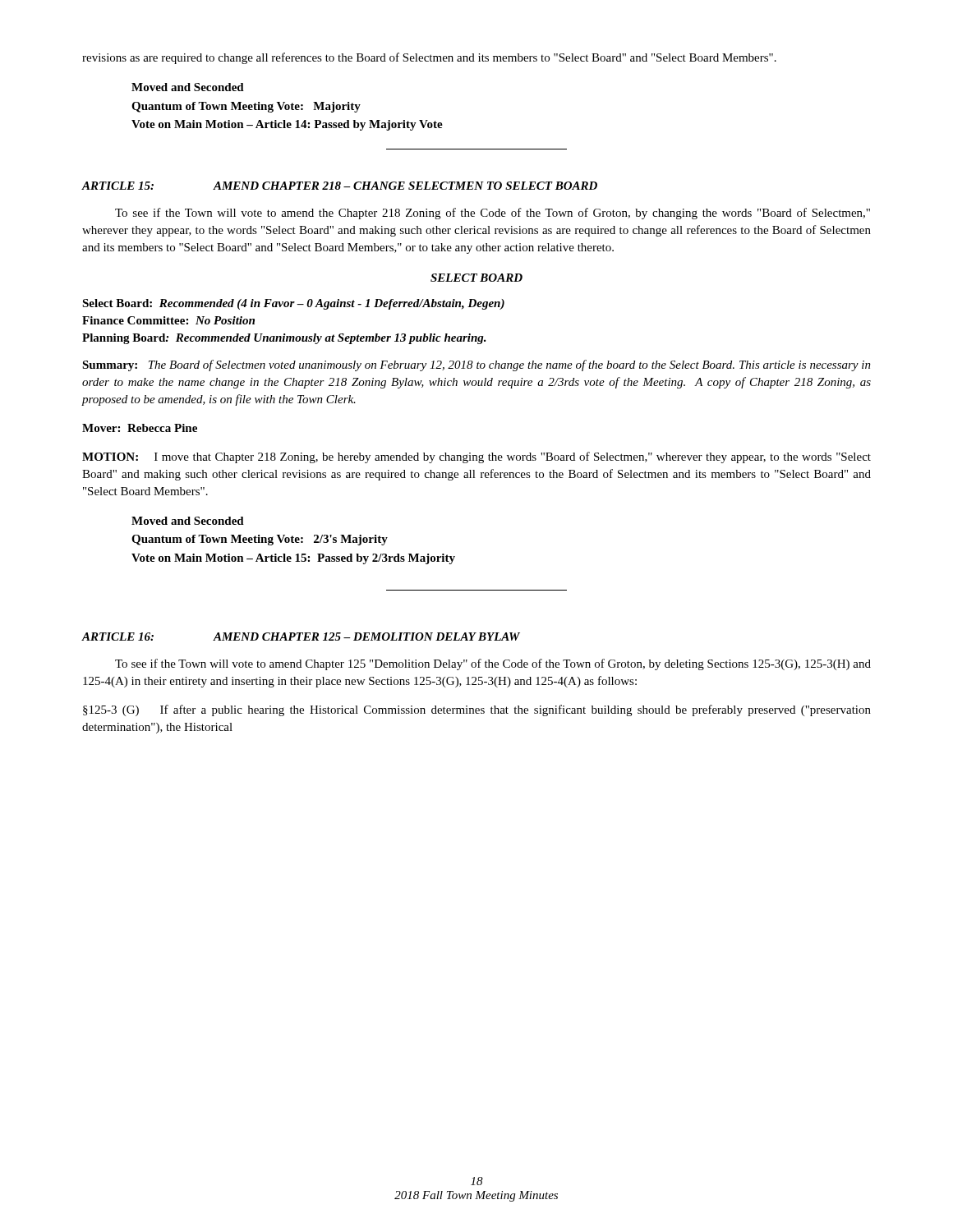Locate the passage starting "Summary: The Board of Selectmen voted"
953x1232 pixels.
[476, 381]
